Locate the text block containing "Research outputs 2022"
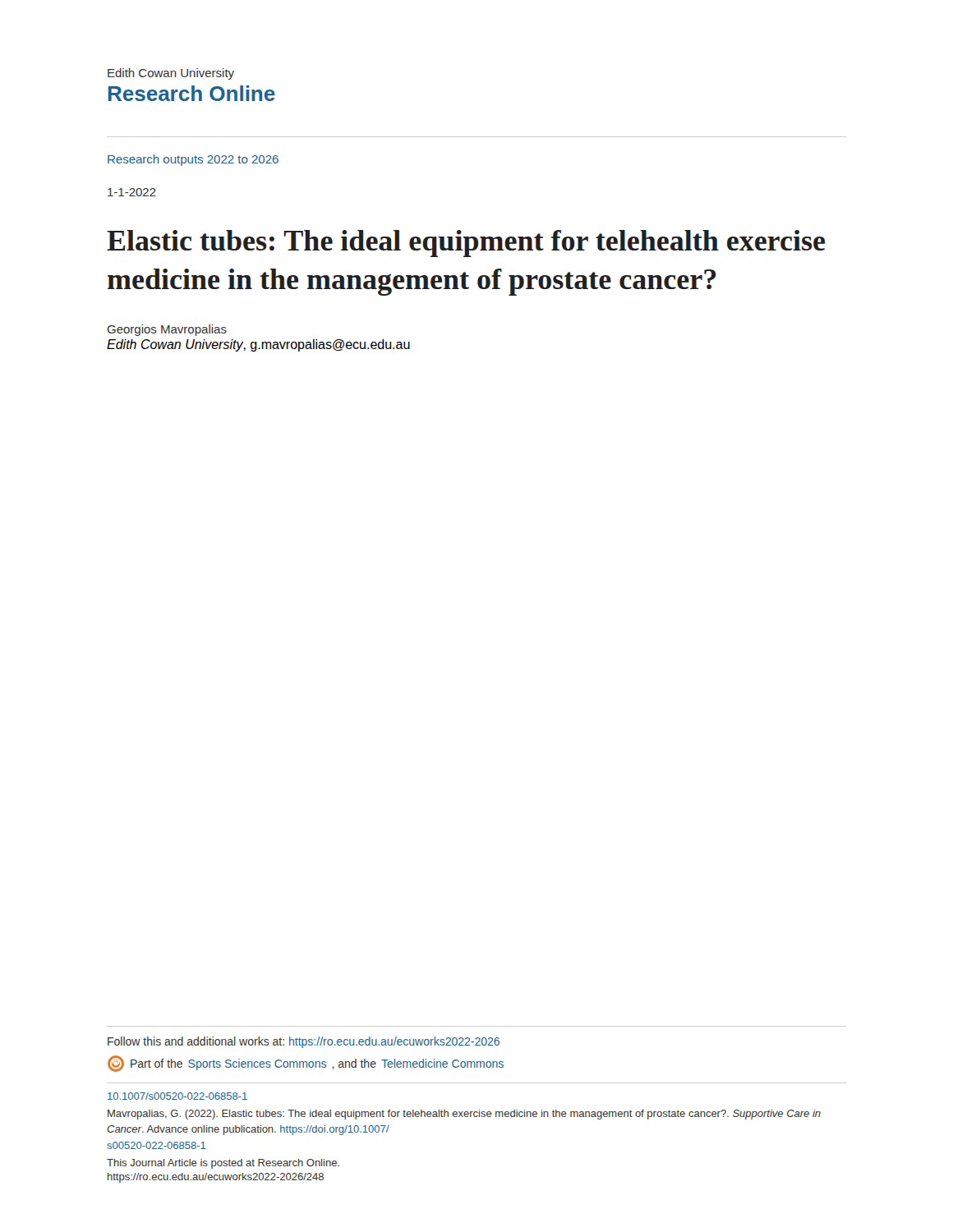Image resolution: width=953 pixels, height=1232 pixels. [193, 159]
